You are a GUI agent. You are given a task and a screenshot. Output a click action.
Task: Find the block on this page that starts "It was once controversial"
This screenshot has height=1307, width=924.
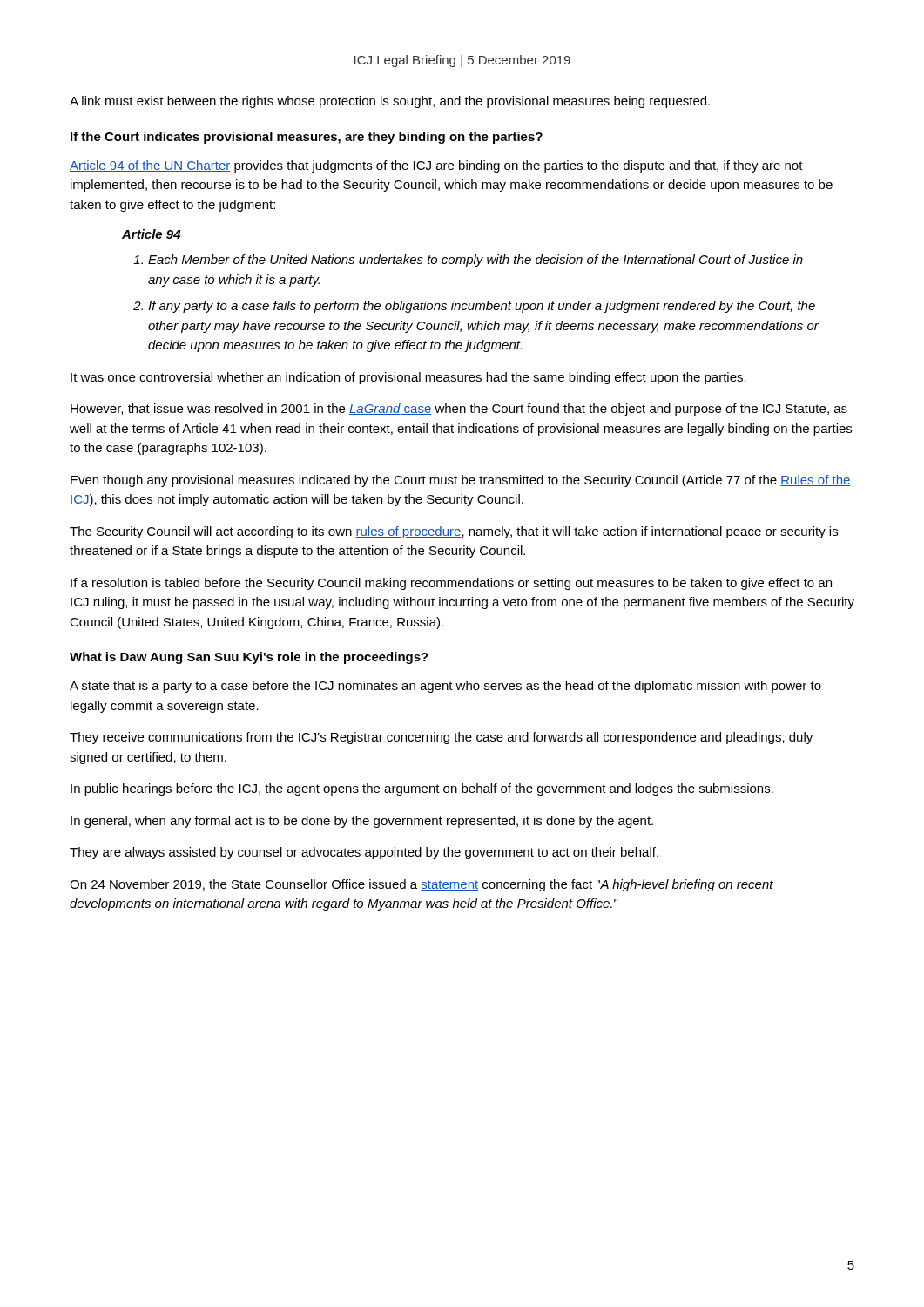point(408,376)
